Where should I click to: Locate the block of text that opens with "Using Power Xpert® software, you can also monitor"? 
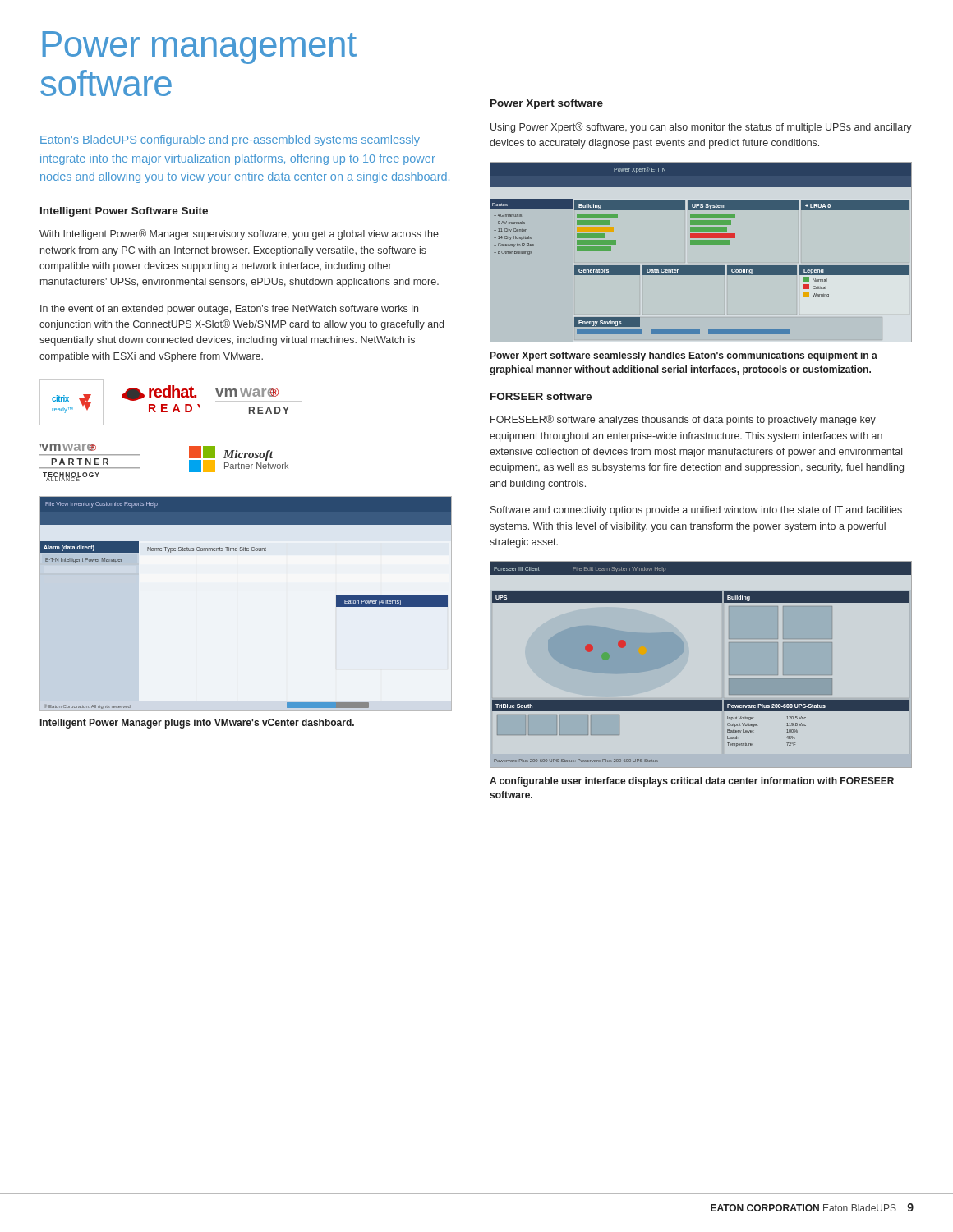click(702, 135)
